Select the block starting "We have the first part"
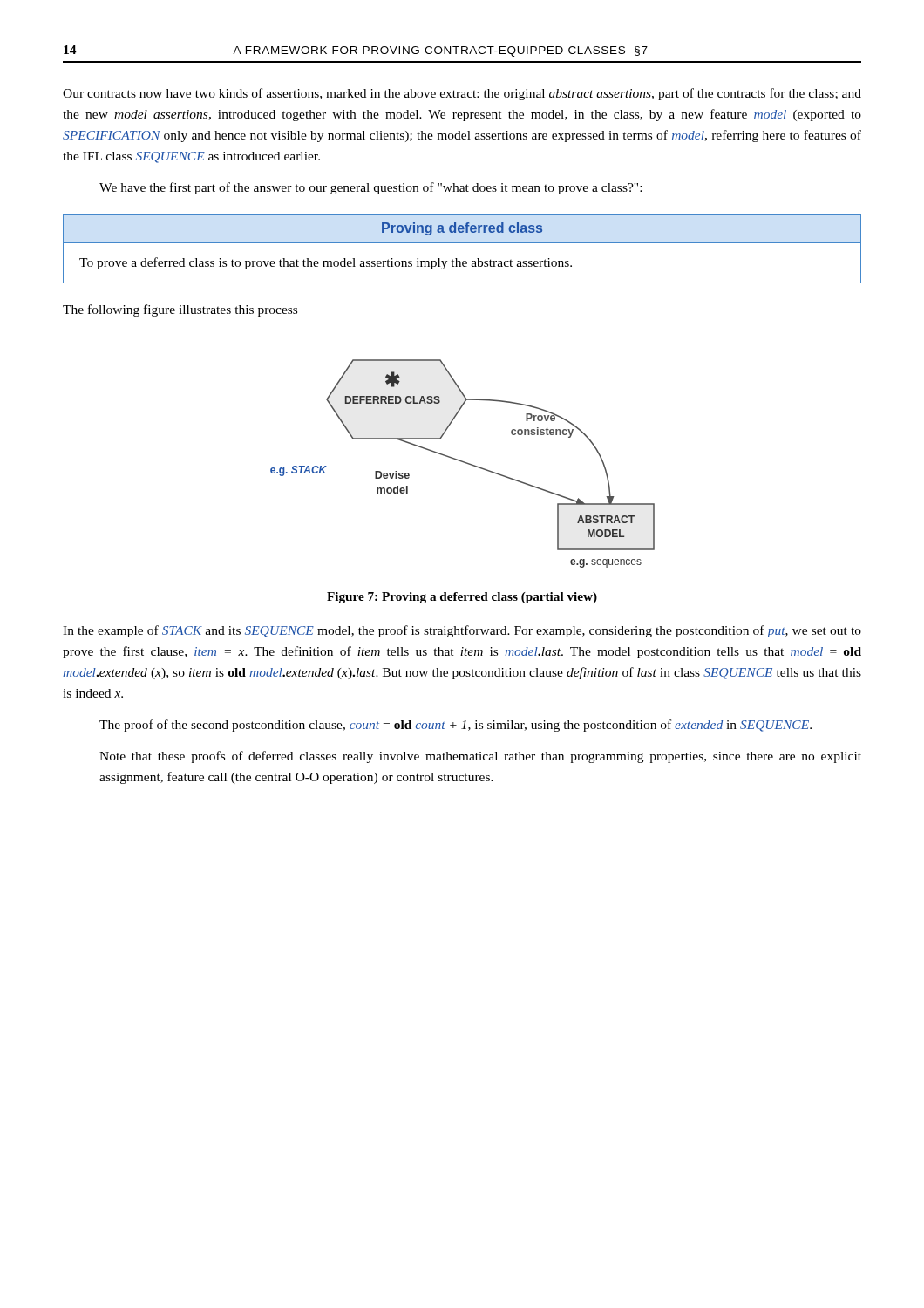924x1308 pixels. [x=371, y=187]
